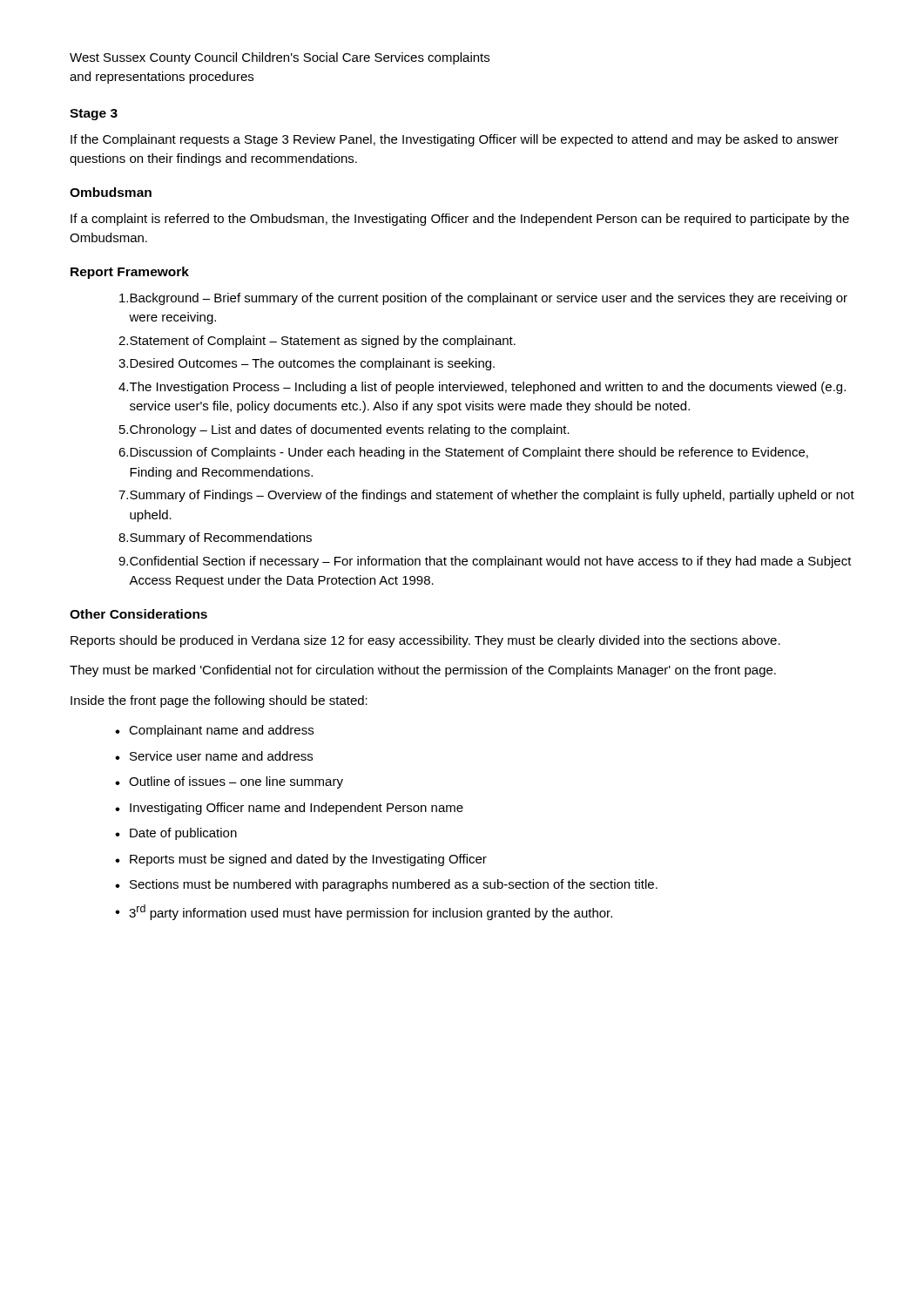Click on the list item that reads "5. Chronology – List and dates"
Viewport: 924px width, 1307px height.
coord(478,429)
